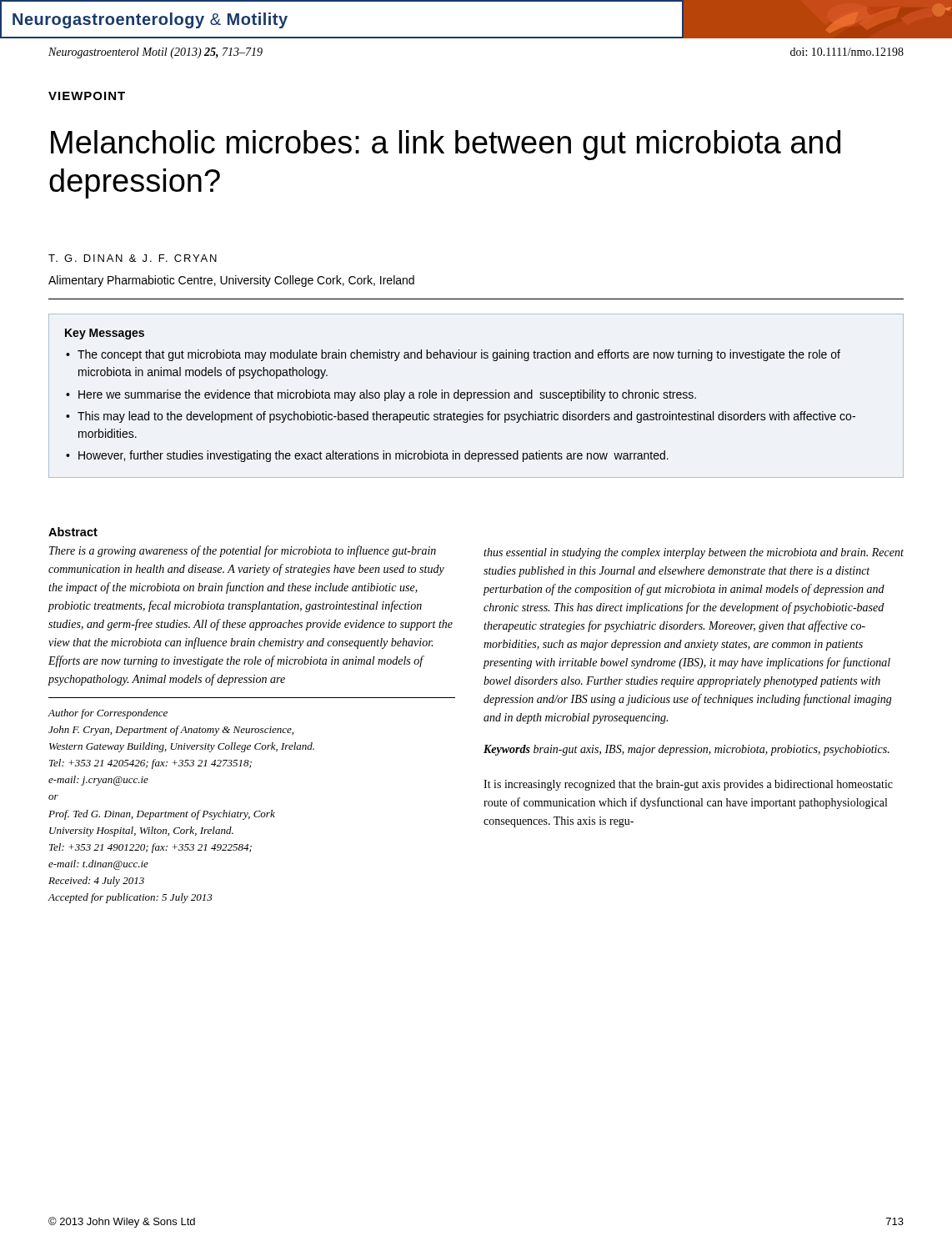Viewport: 952px width, 1251px height.
Task: Click on the text block that reads "thus essential in"
Action: tap(693, 635)
